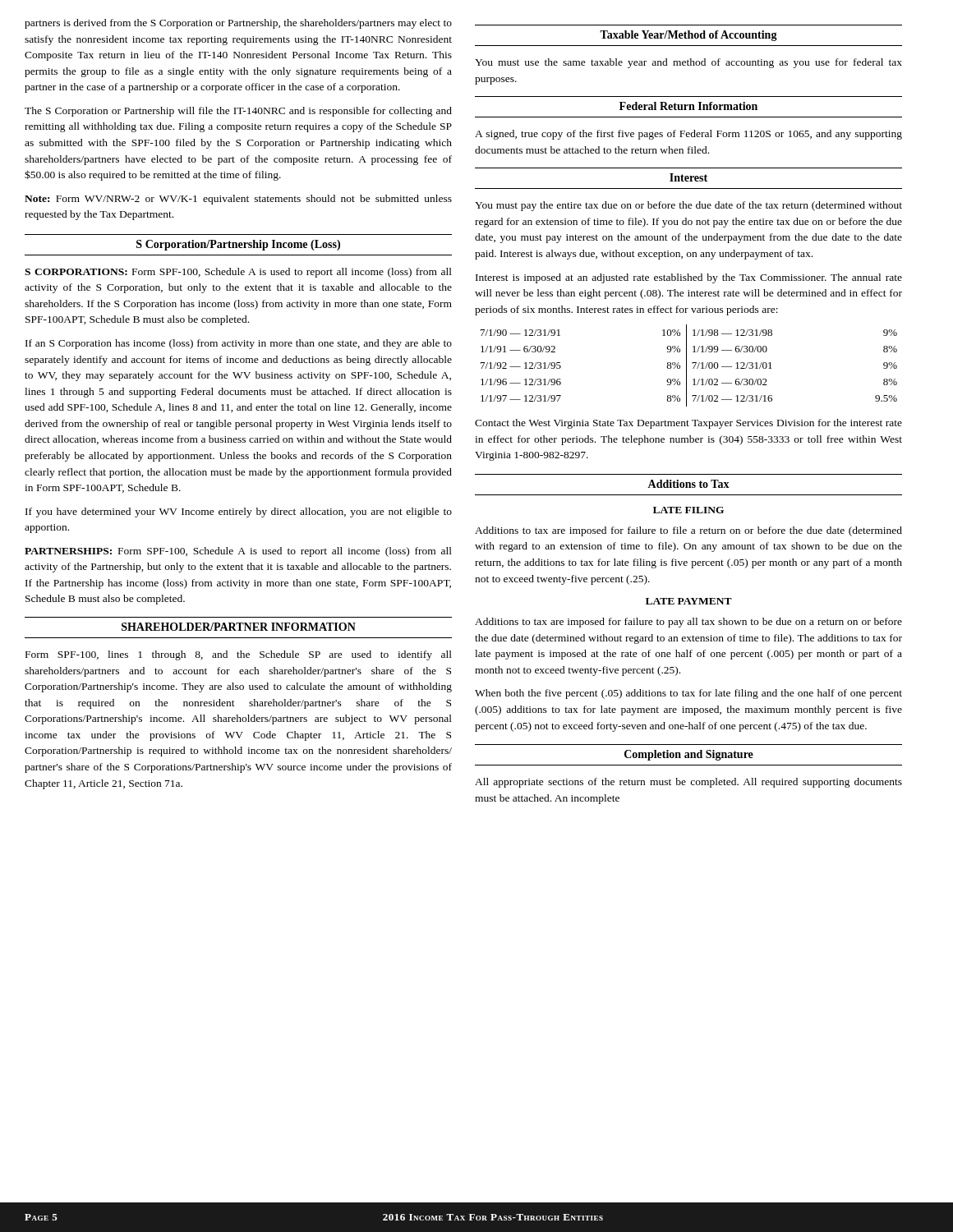
Task: Where does it say "S Corporation/Partnership Income (Loss)"?
Action: point(238,245)
